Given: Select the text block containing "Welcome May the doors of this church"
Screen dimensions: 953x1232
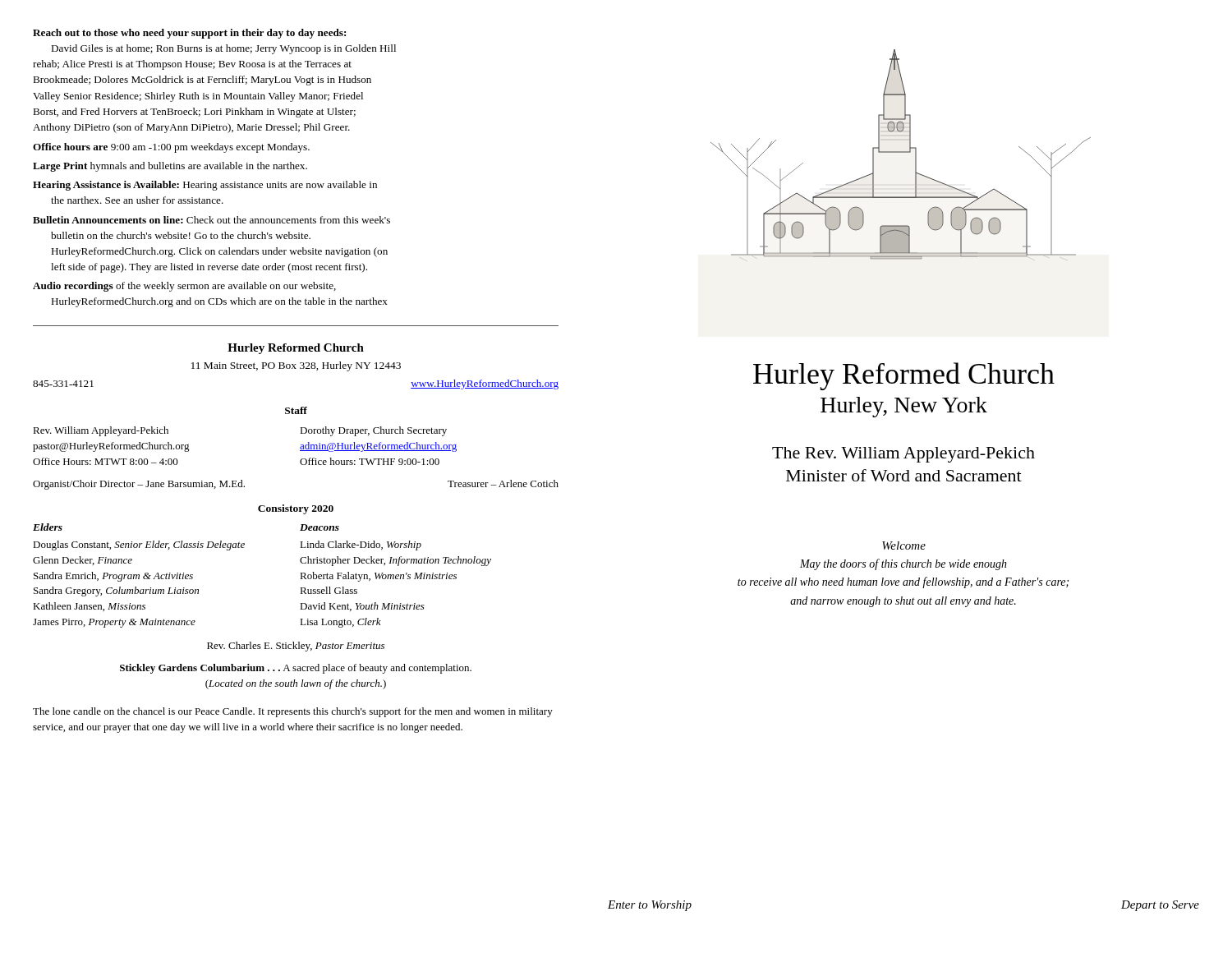Looking at the screenshot, I should [x=903, y=573].
